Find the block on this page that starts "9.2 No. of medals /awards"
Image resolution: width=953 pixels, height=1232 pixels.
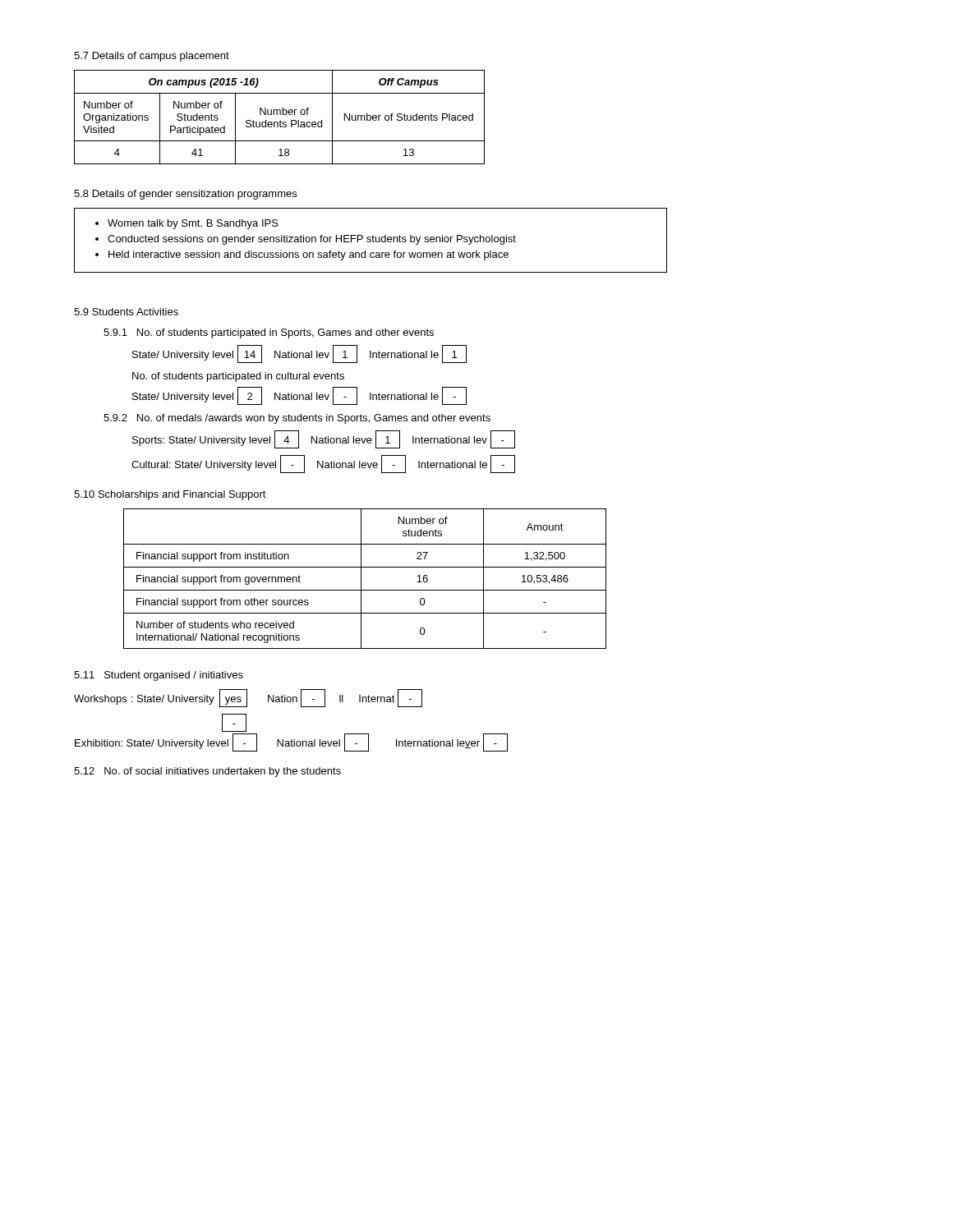tap(297, 418)
